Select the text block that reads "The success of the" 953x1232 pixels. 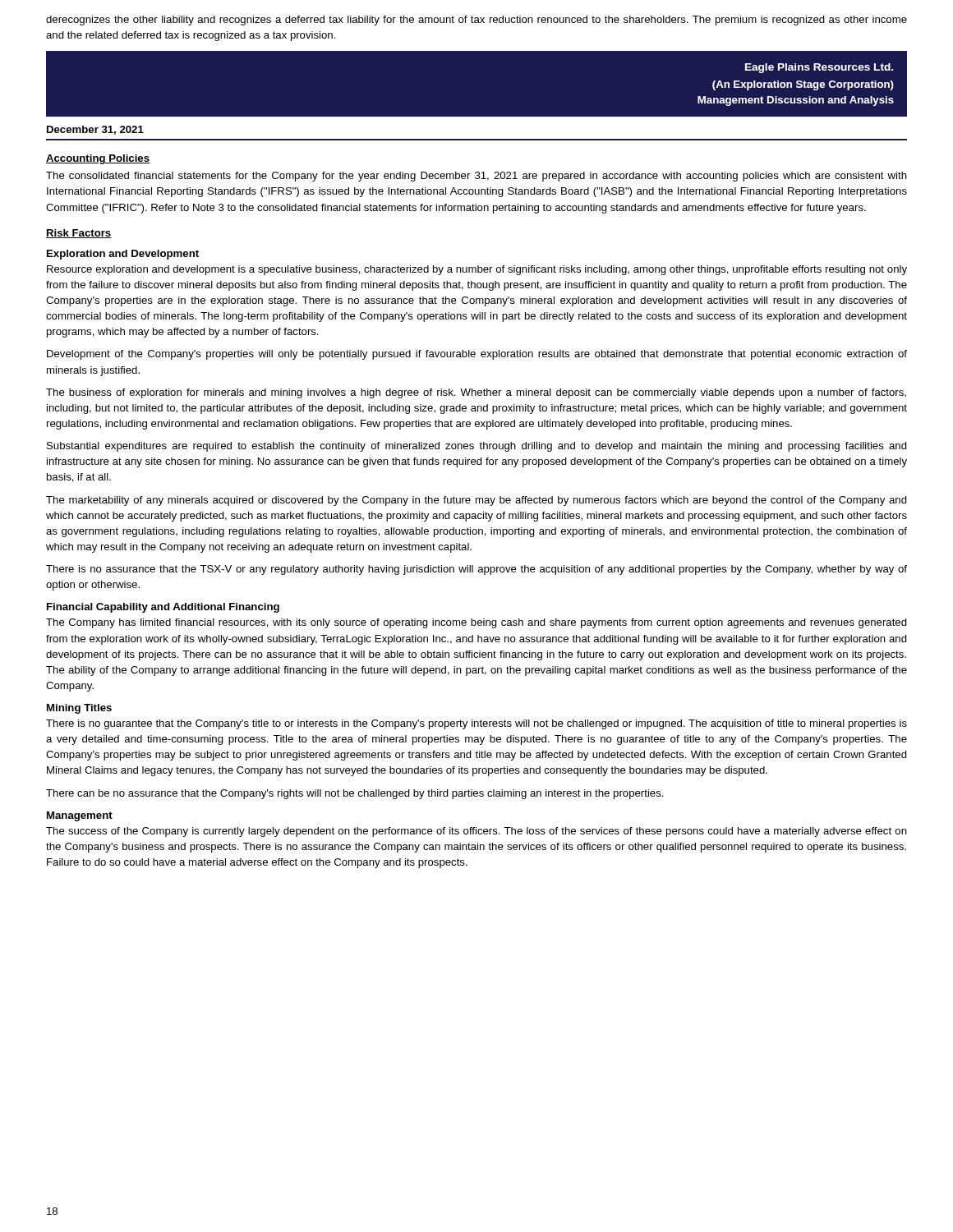pos(476,846)
